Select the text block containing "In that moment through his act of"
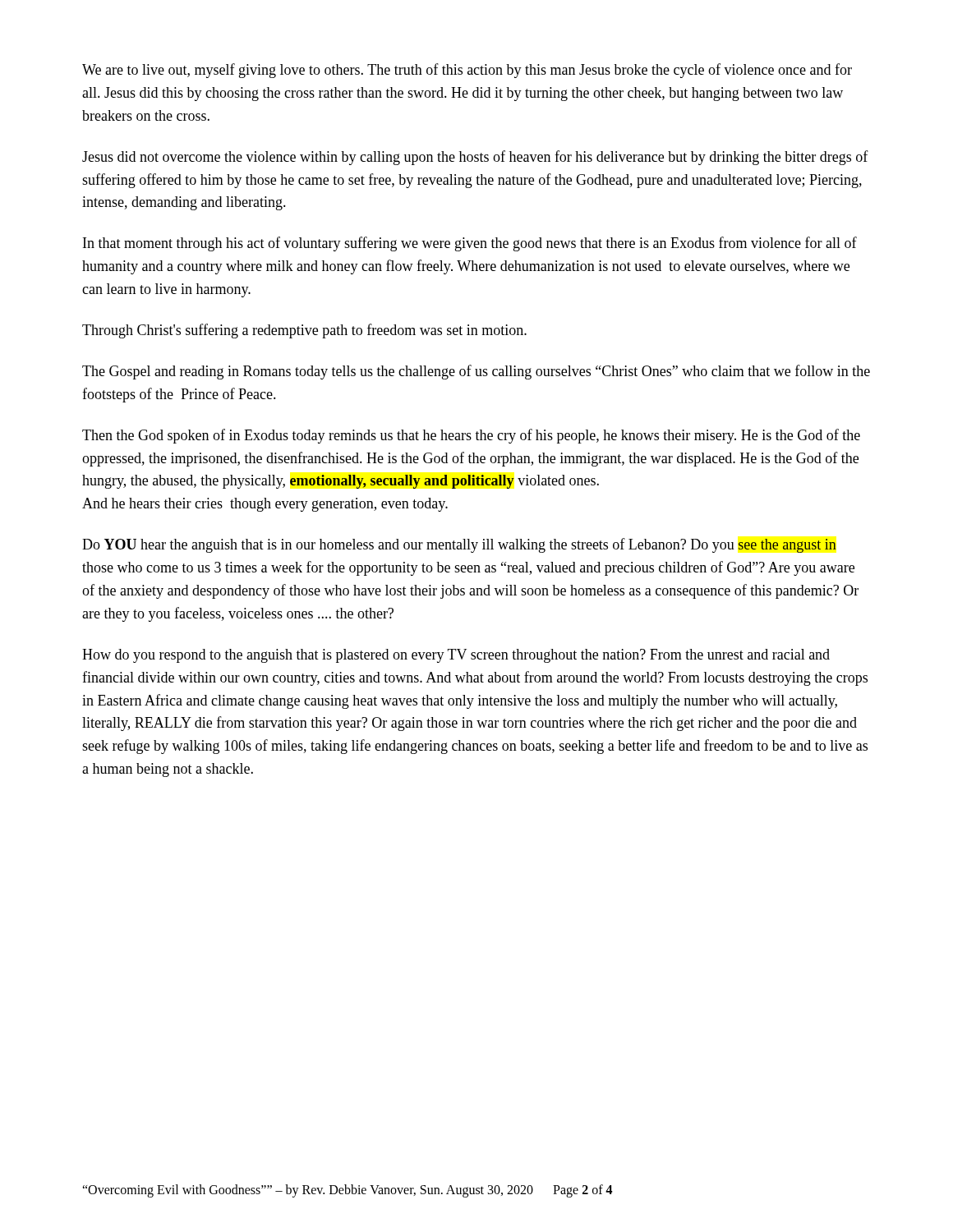 click(469, 266)
